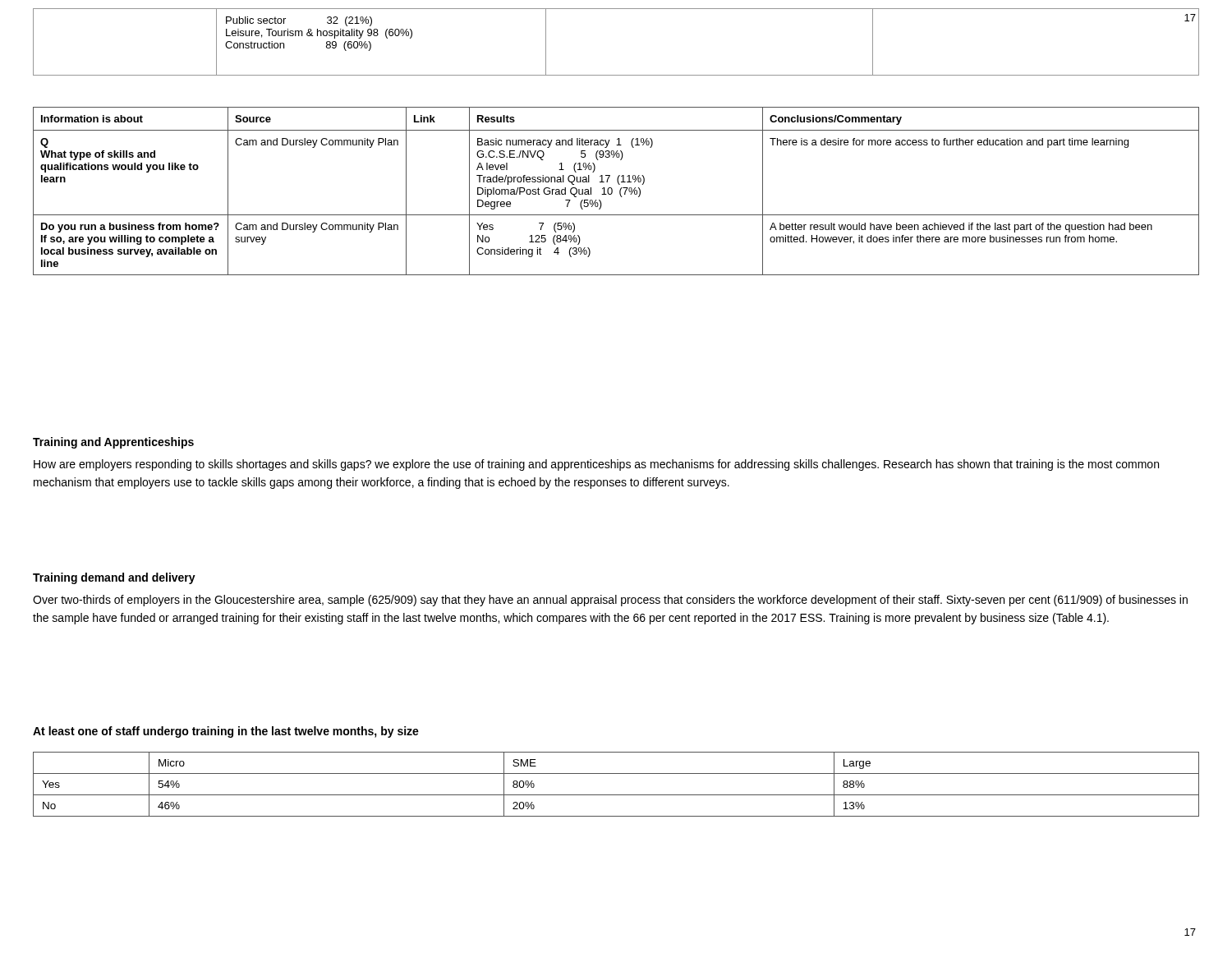This screenshot has height=953, width=1232.
Task: Select the text block that reads "Over two-thirds of employers in the Gloucestershire"
Action: [x=611, y=609]
